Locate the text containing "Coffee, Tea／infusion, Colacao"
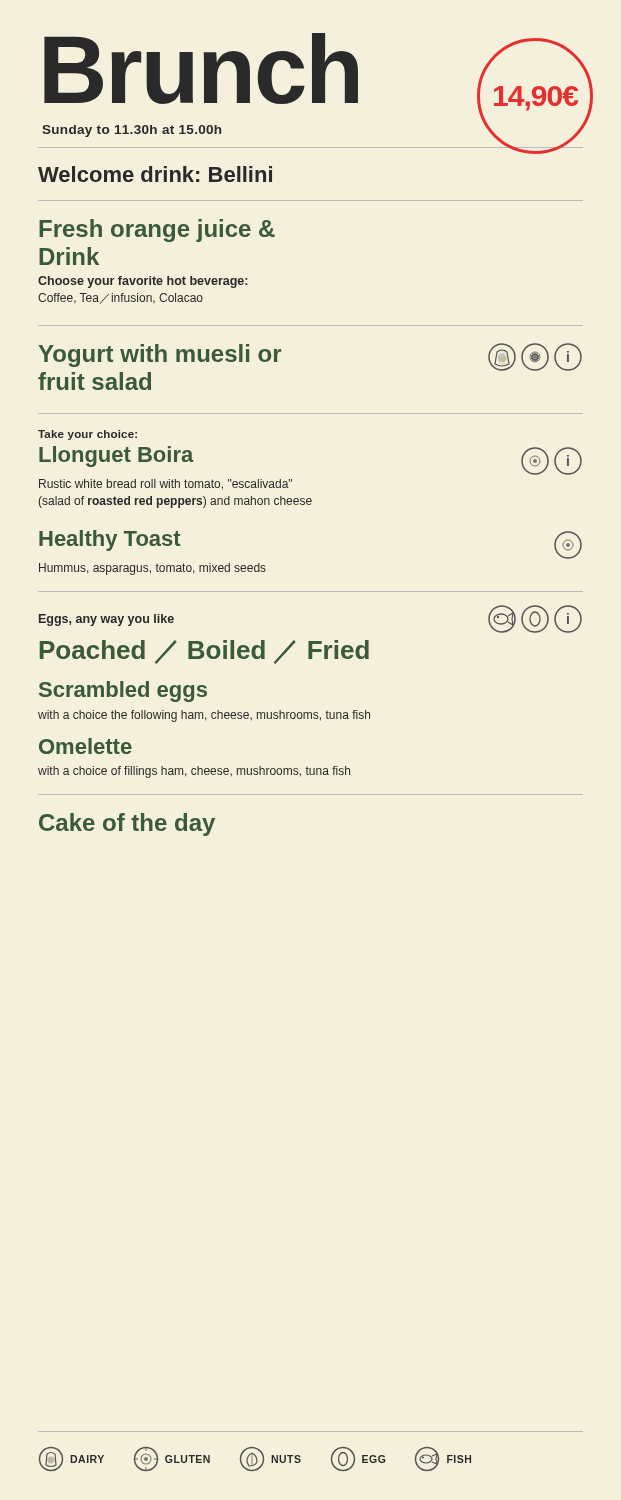Viewport: 621px width, 1500px height. point(121,298)
